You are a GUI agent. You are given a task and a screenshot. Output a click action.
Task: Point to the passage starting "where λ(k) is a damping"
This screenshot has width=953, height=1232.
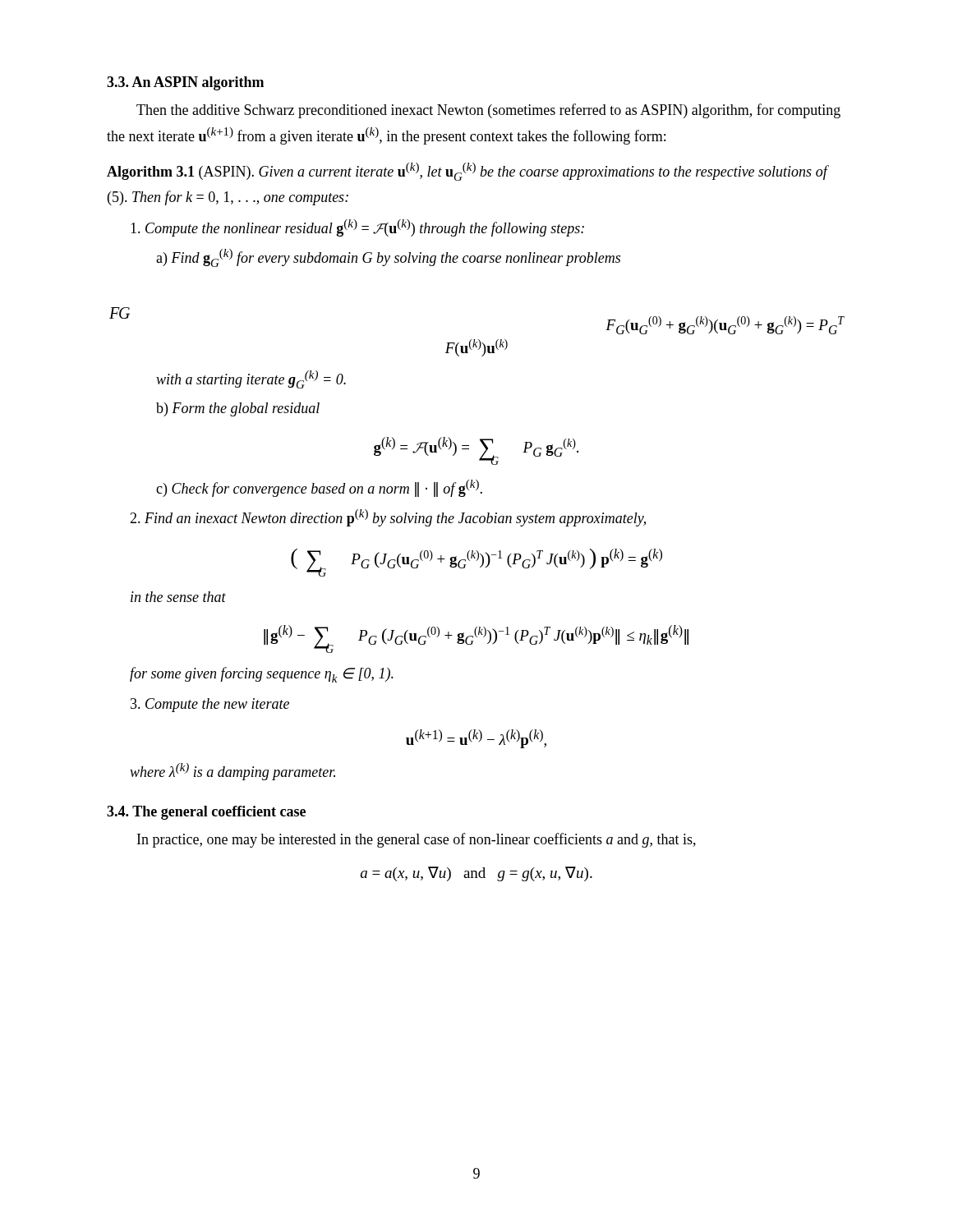point(233,770)
